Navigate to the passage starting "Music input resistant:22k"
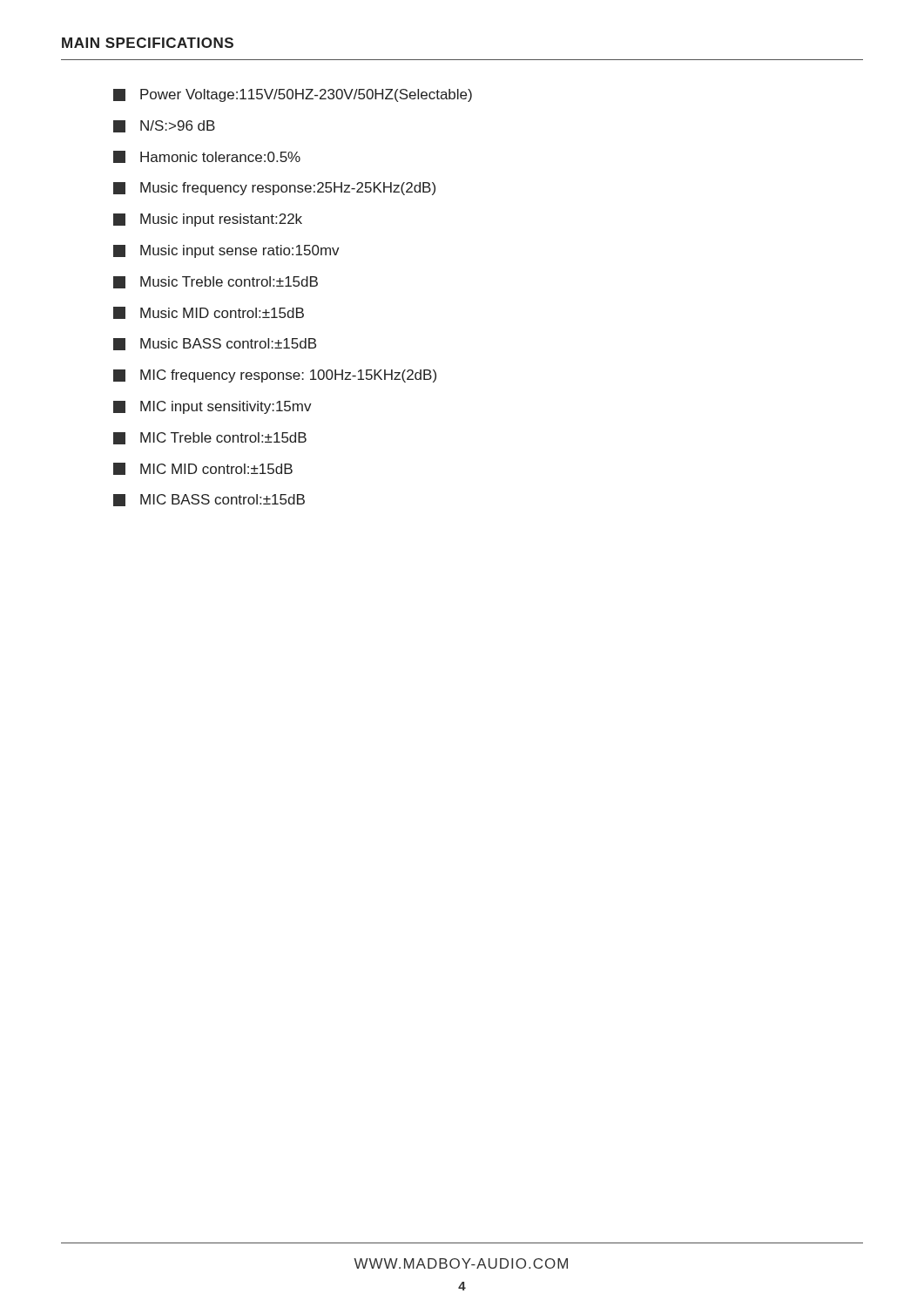The image size is (924, 1307). [x=208, y=220]
